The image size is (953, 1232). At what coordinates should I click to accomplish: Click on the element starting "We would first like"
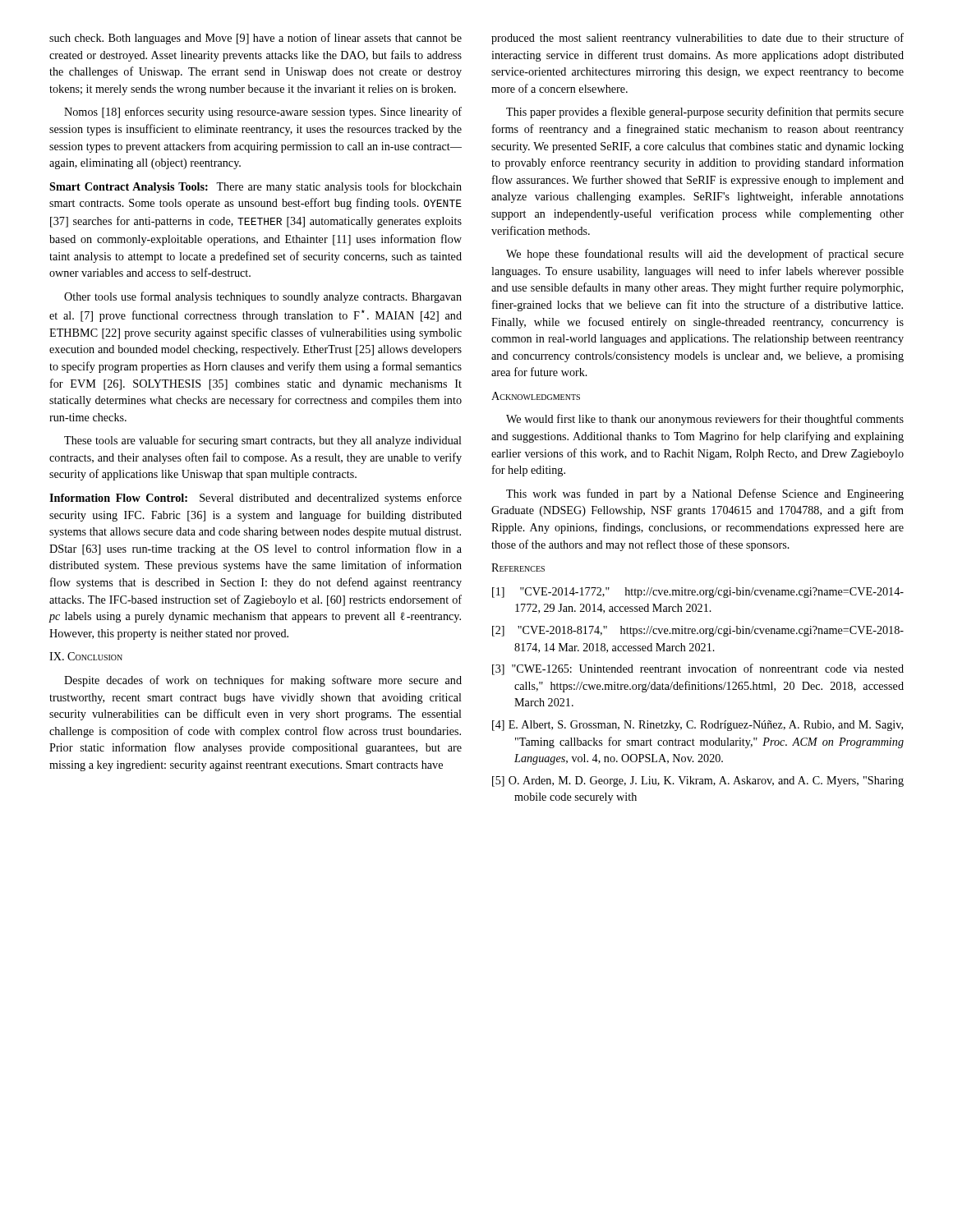pyautogui.click(x=698, y=482)
